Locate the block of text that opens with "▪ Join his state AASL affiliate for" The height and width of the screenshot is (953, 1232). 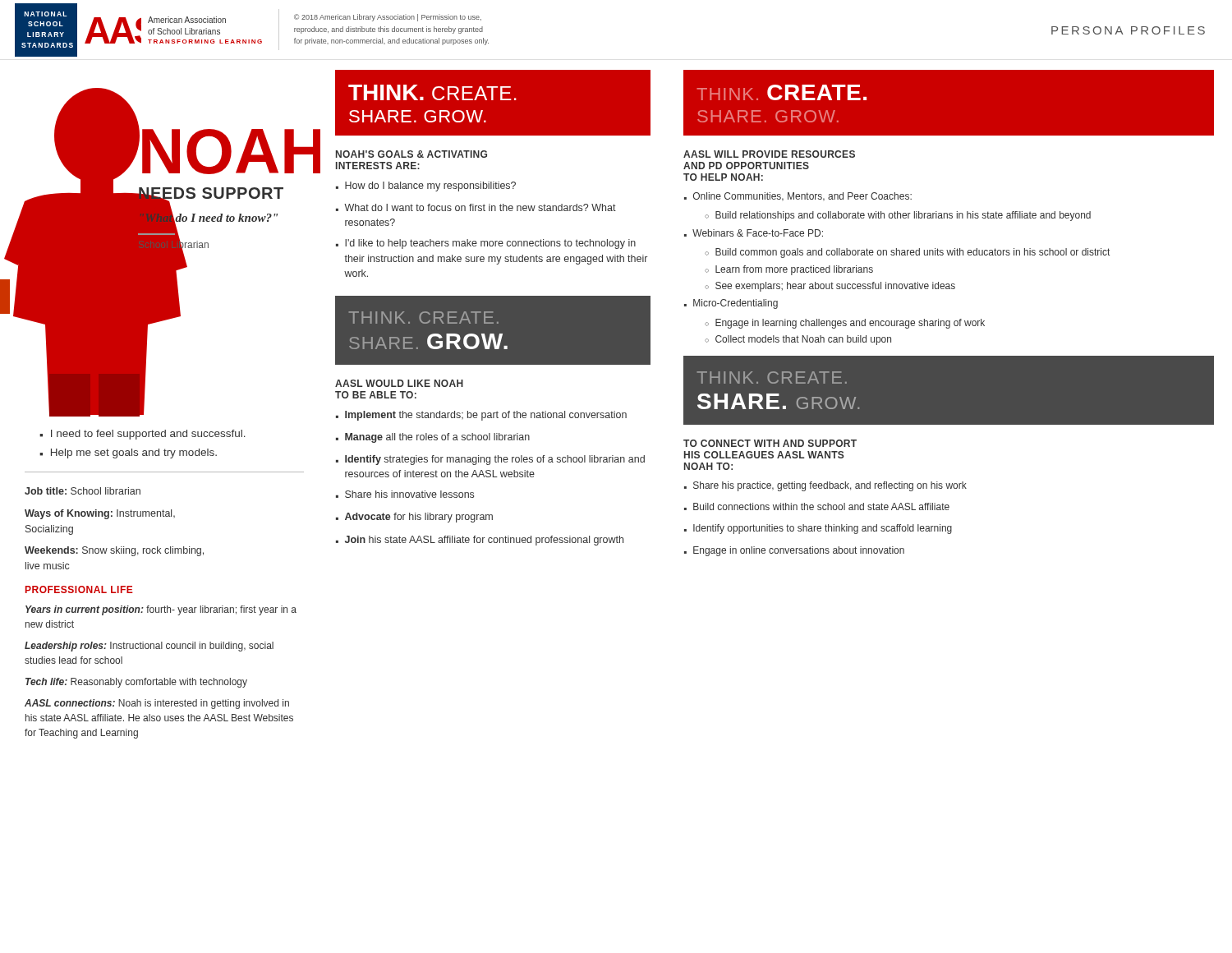(x=480, y=540)
